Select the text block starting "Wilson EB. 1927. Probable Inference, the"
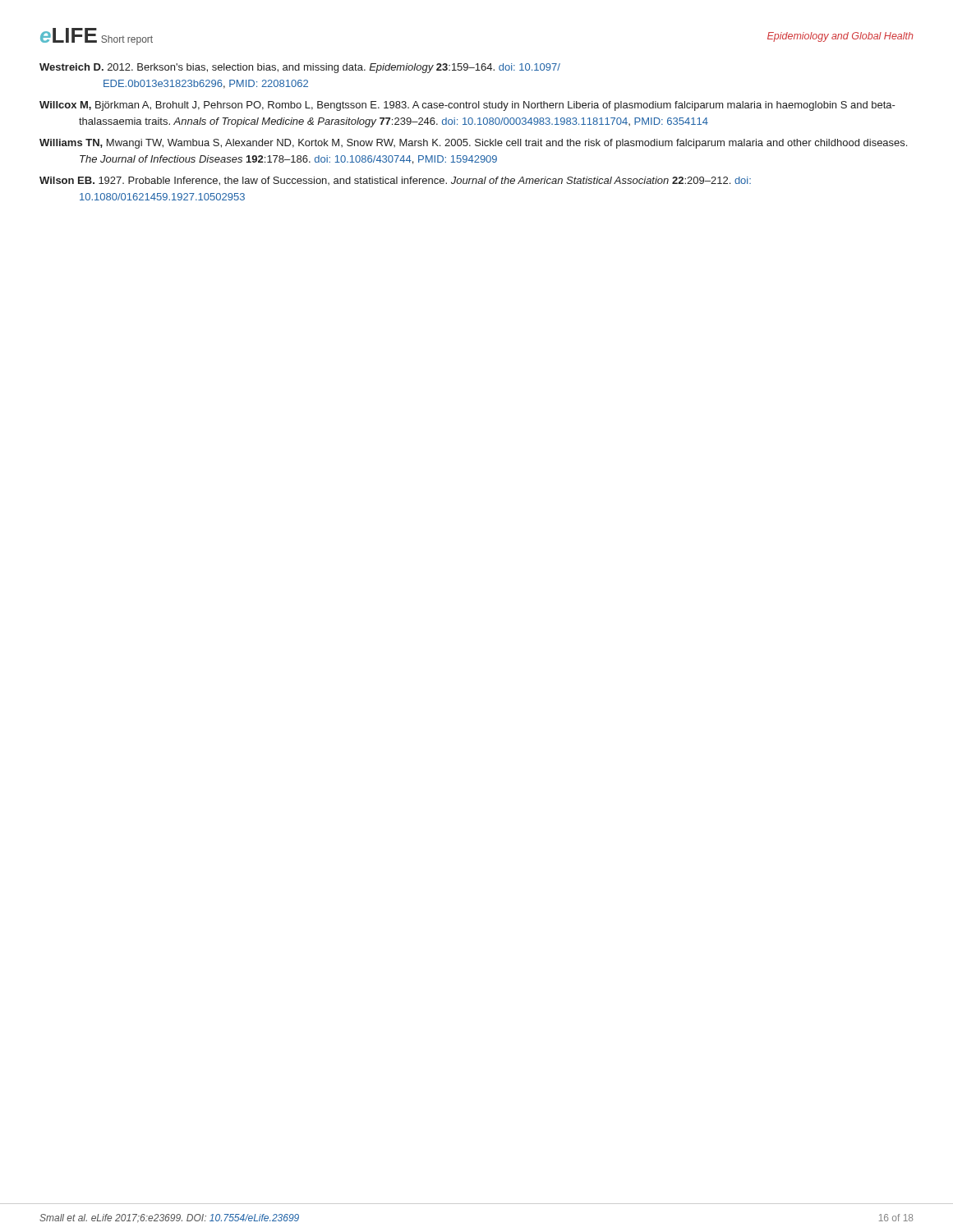The image size is (953, 1232). click(x=396, y=188)
